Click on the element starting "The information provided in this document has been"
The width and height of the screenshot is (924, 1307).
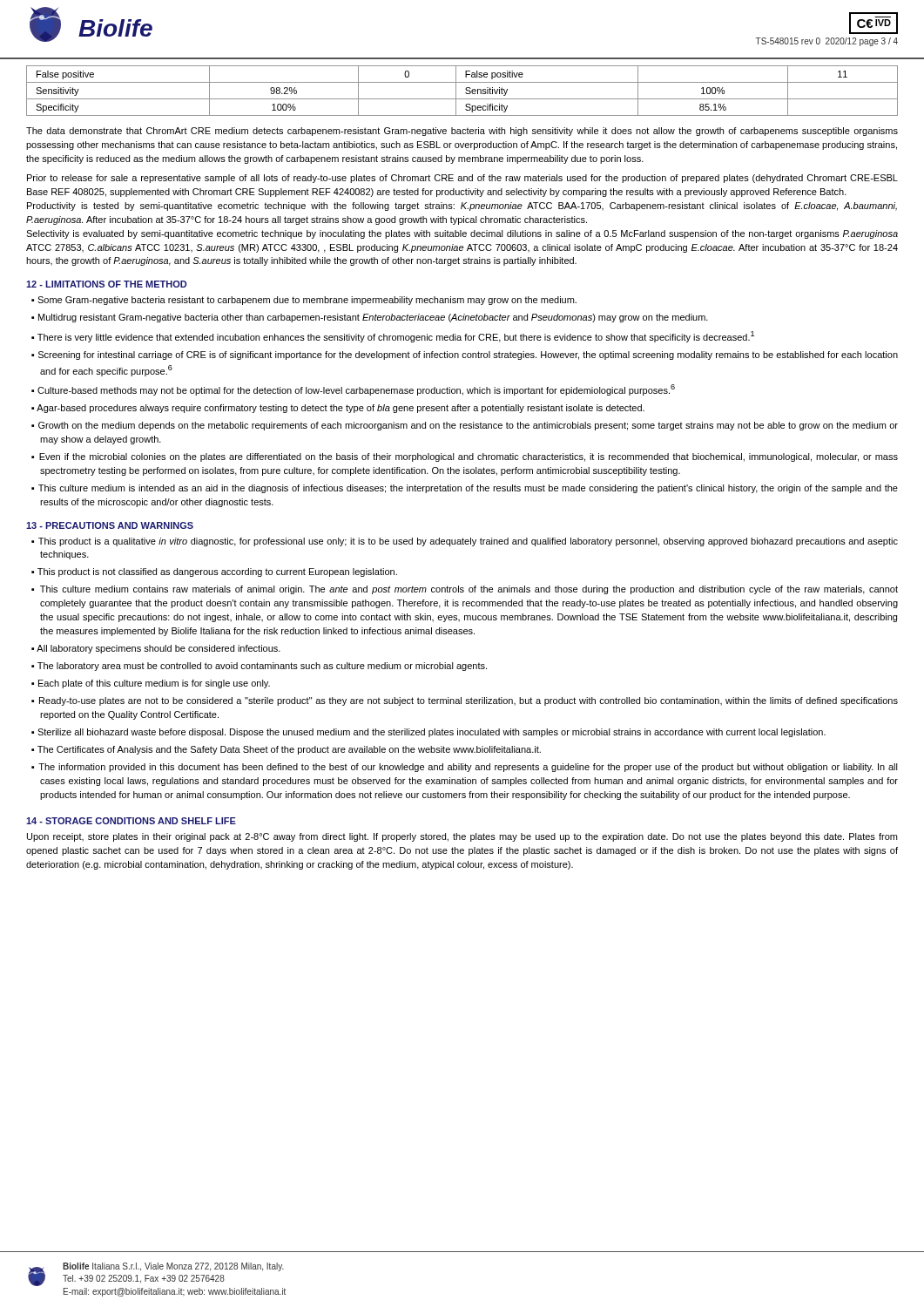coord(468,780)
